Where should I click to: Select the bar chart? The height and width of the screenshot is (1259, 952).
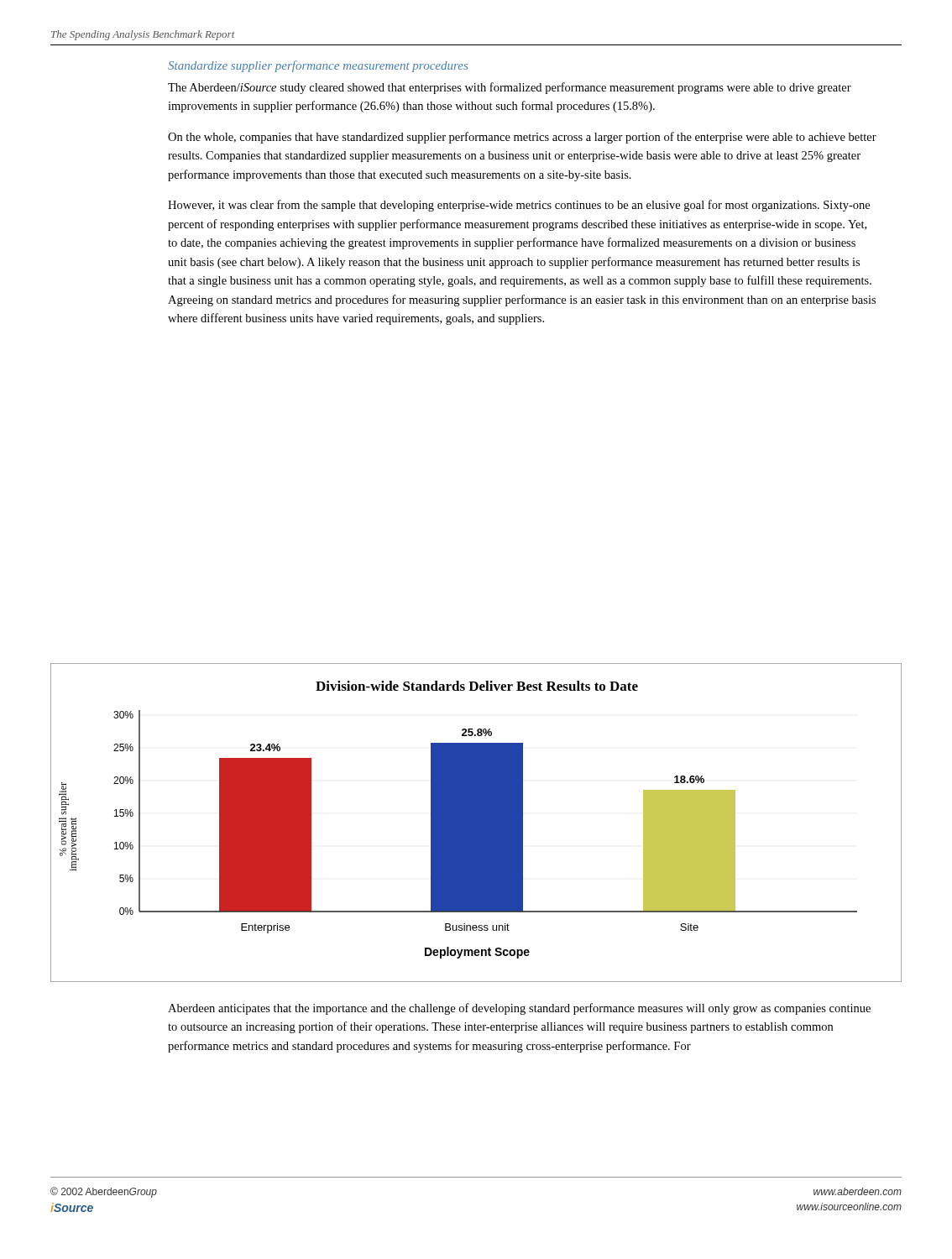[476, 823]
